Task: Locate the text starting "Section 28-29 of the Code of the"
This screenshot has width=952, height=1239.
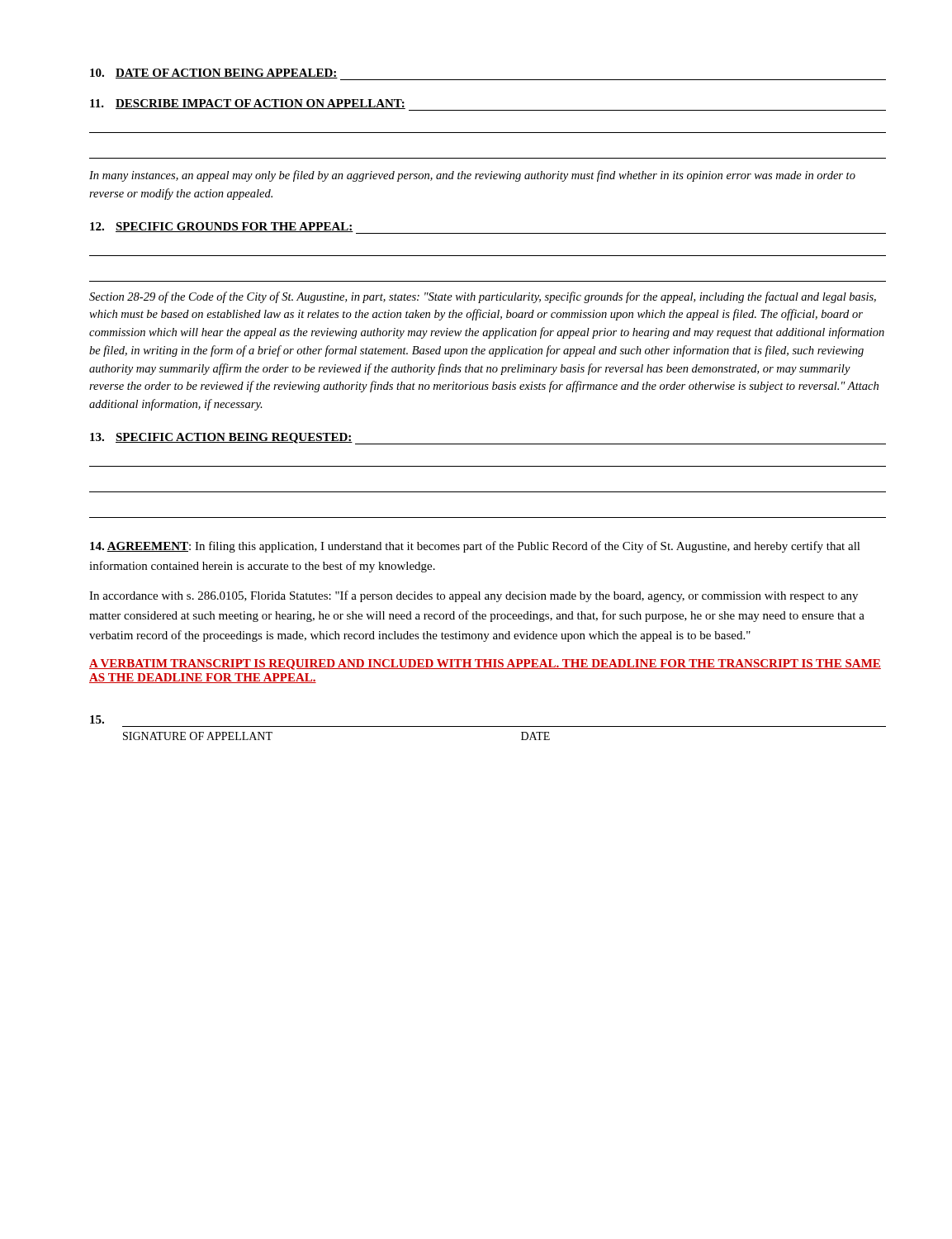Action: [x=487, y=350]
